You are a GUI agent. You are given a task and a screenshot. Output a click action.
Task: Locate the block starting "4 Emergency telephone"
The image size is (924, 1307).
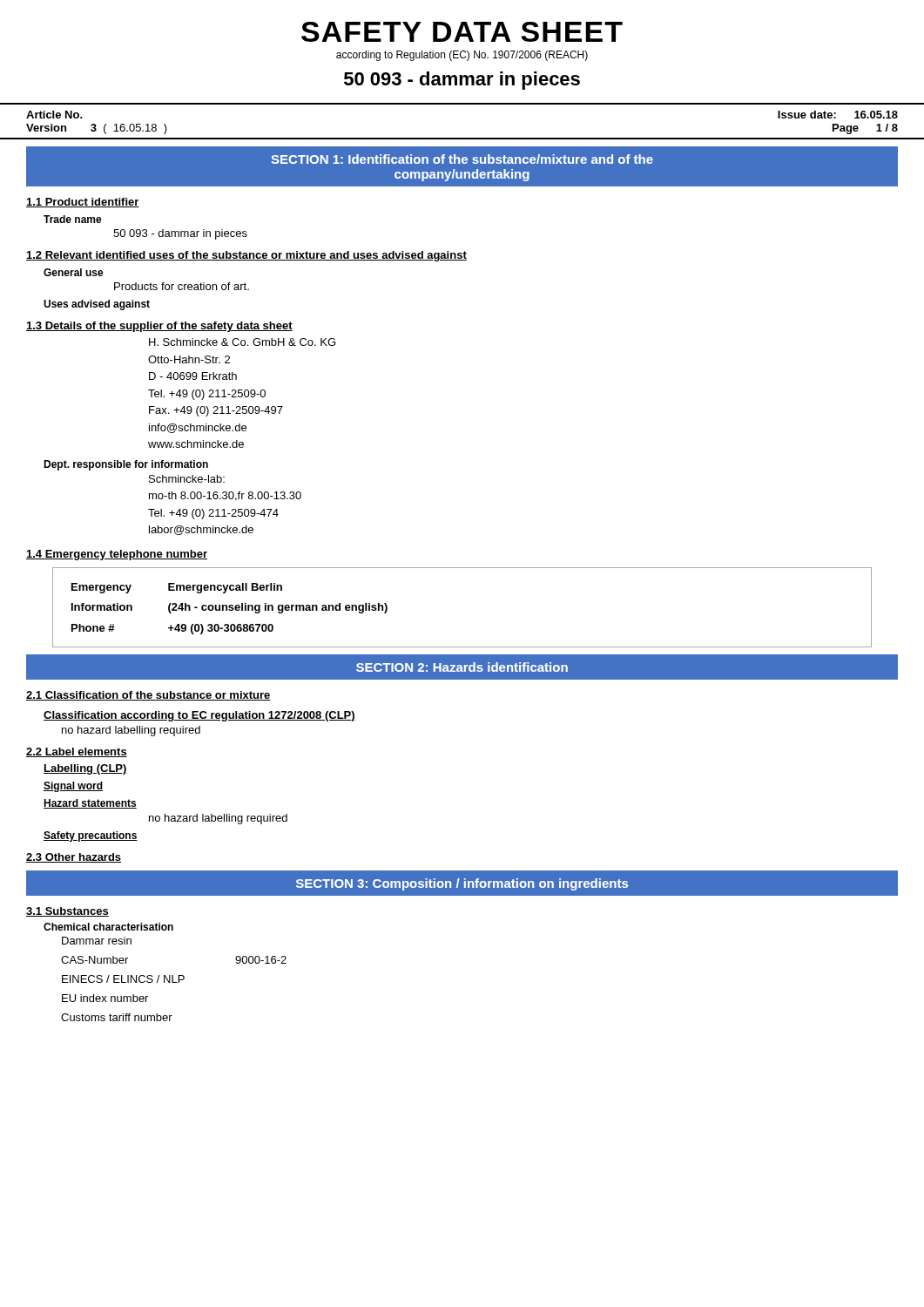117,555
